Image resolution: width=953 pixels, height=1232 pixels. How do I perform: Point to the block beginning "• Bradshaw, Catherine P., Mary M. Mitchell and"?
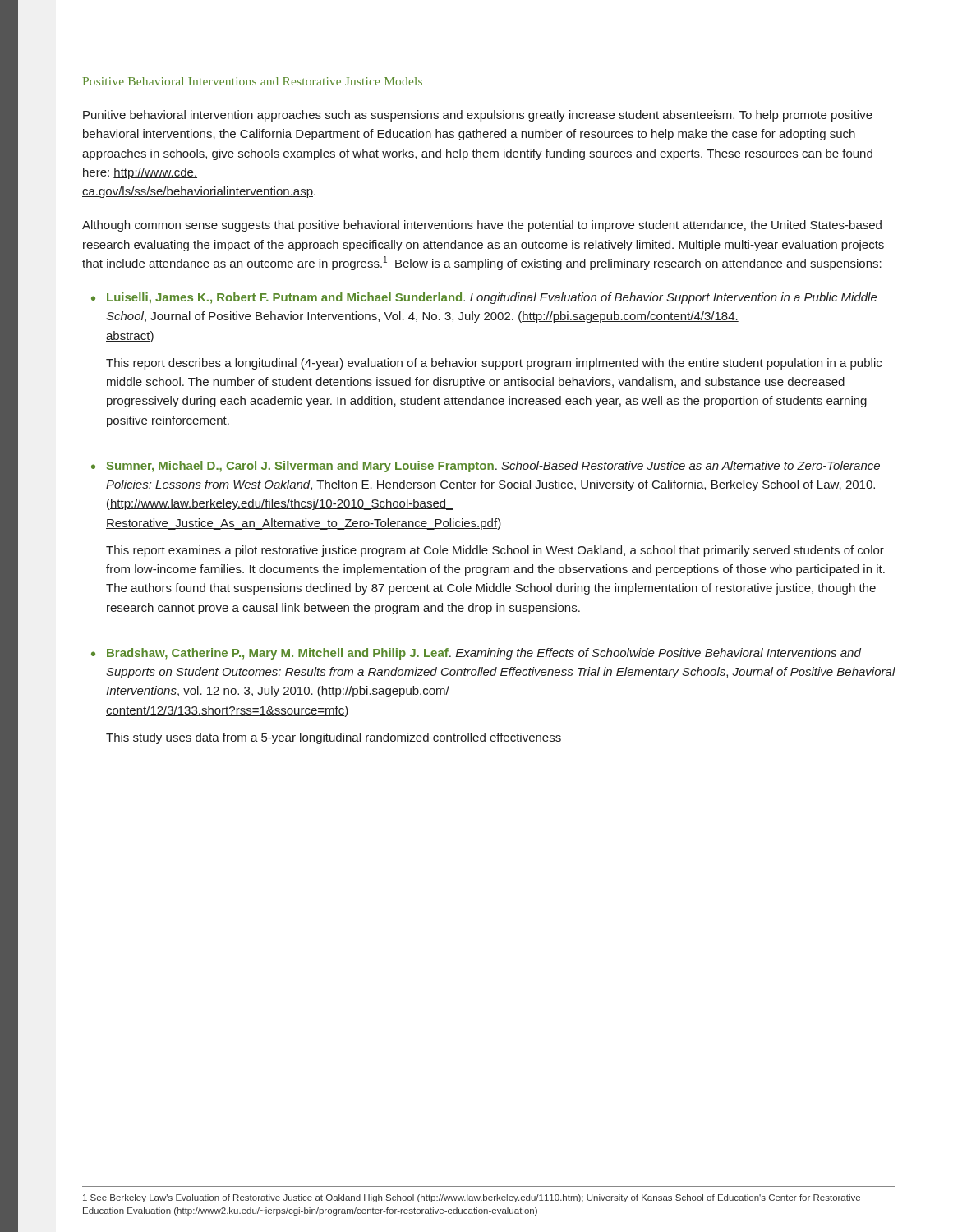(x=476, y=654)
